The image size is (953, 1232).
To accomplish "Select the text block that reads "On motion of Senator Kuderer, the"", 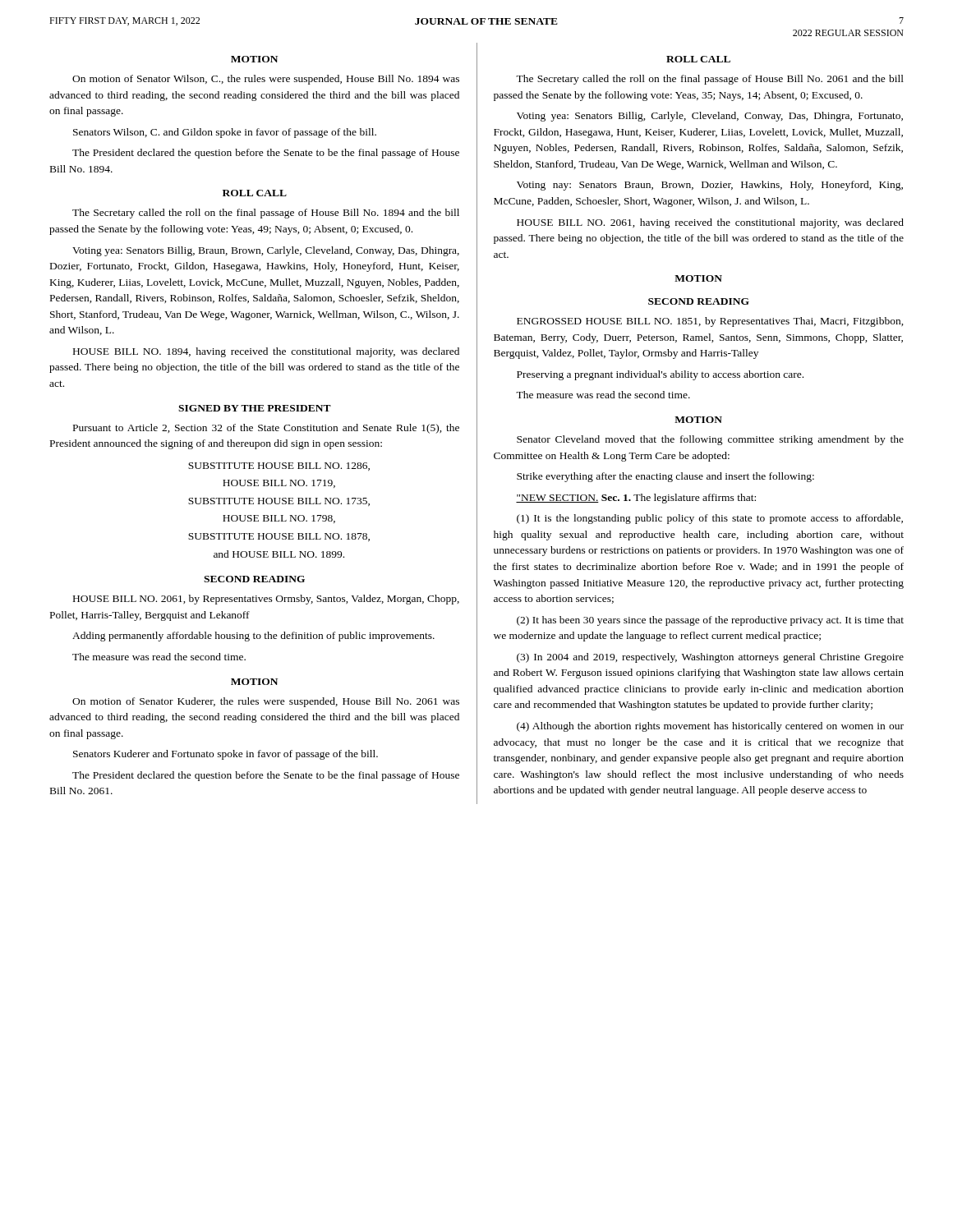I will click(254, 746).
